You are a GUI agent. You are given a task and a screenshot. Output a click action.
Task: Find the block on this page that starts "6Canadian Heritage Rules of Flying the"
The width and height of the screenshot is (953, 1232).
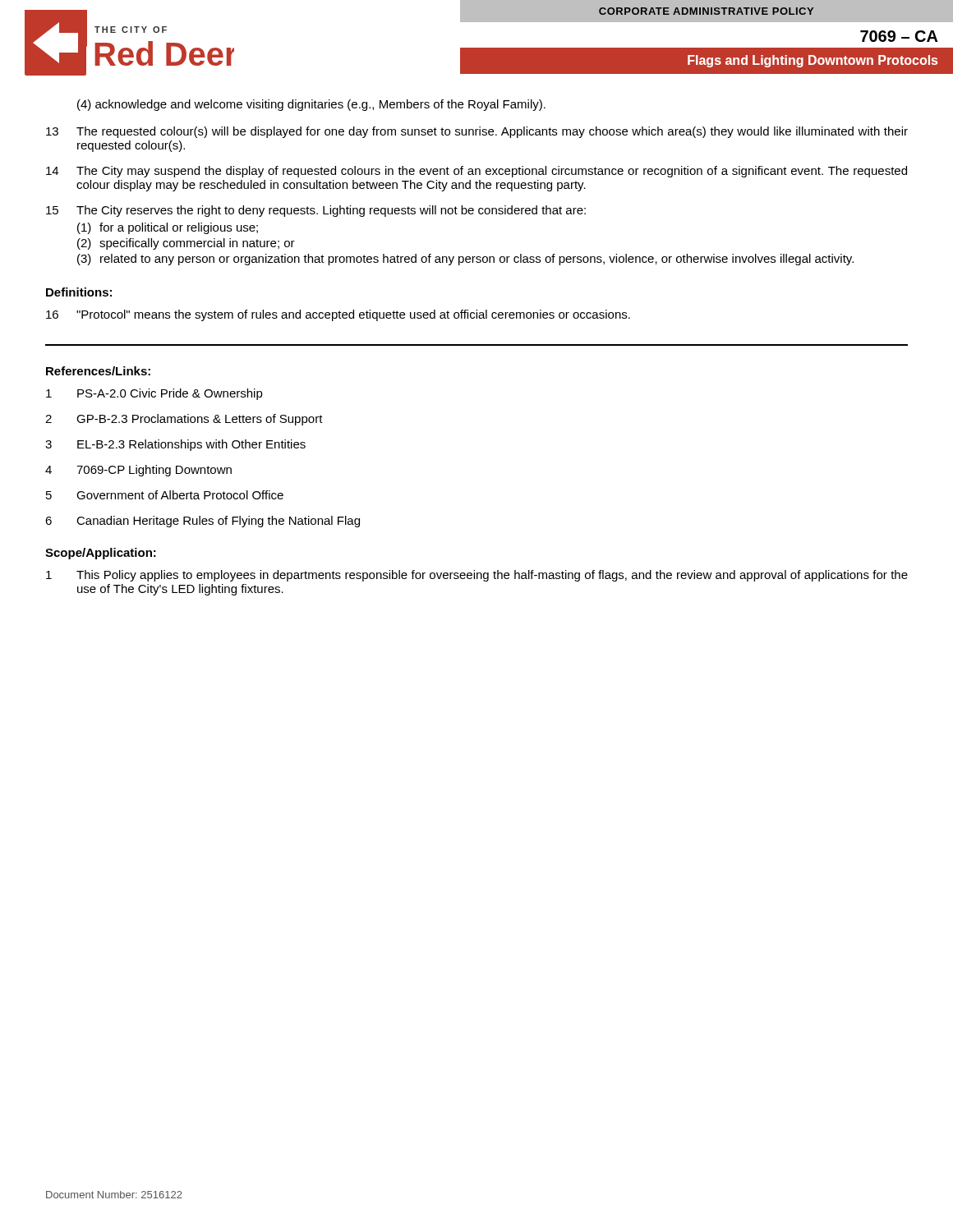tap(203, 520)
